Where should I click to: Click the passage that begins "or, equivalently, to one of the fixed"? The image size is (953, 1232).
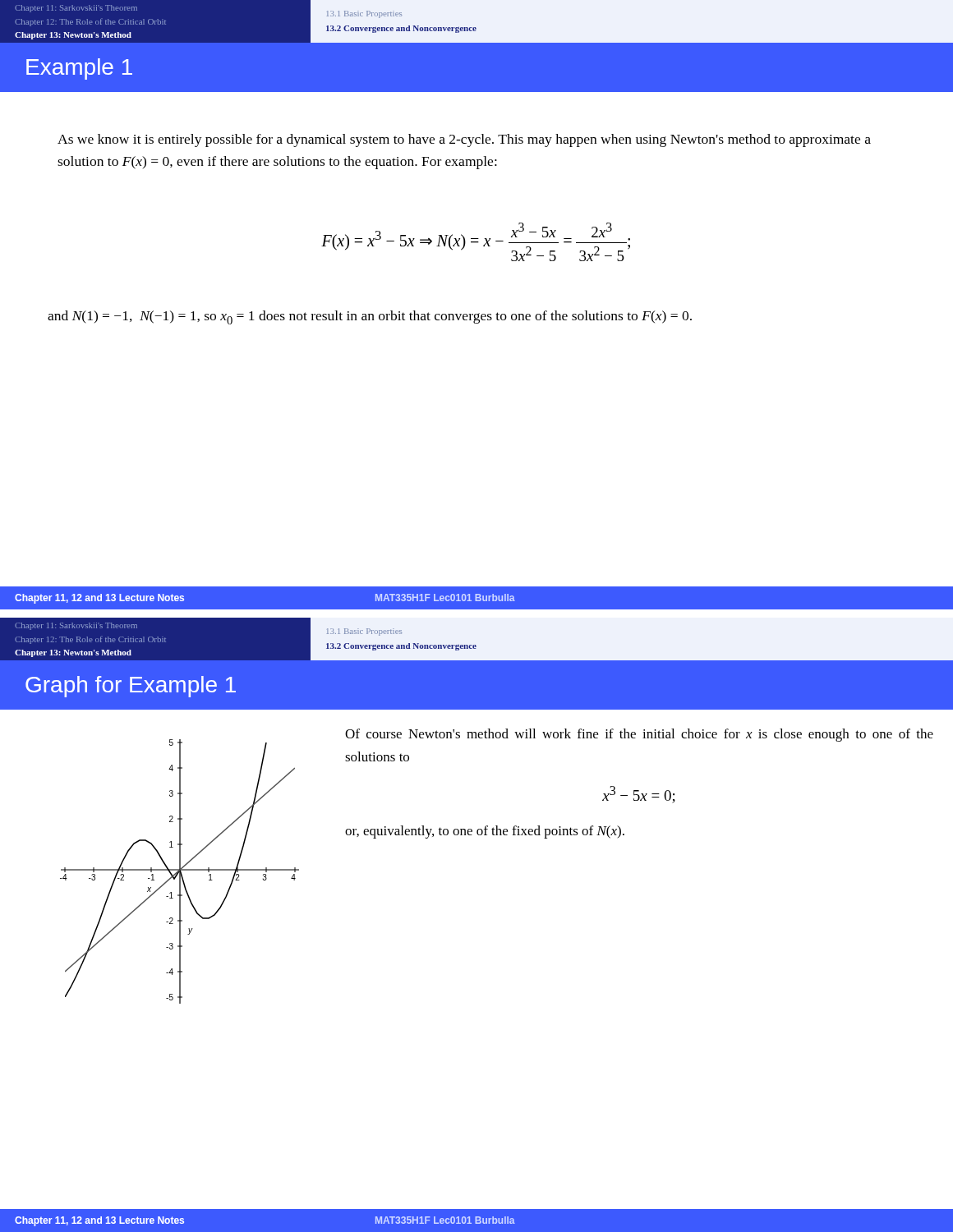pos(485,831)
